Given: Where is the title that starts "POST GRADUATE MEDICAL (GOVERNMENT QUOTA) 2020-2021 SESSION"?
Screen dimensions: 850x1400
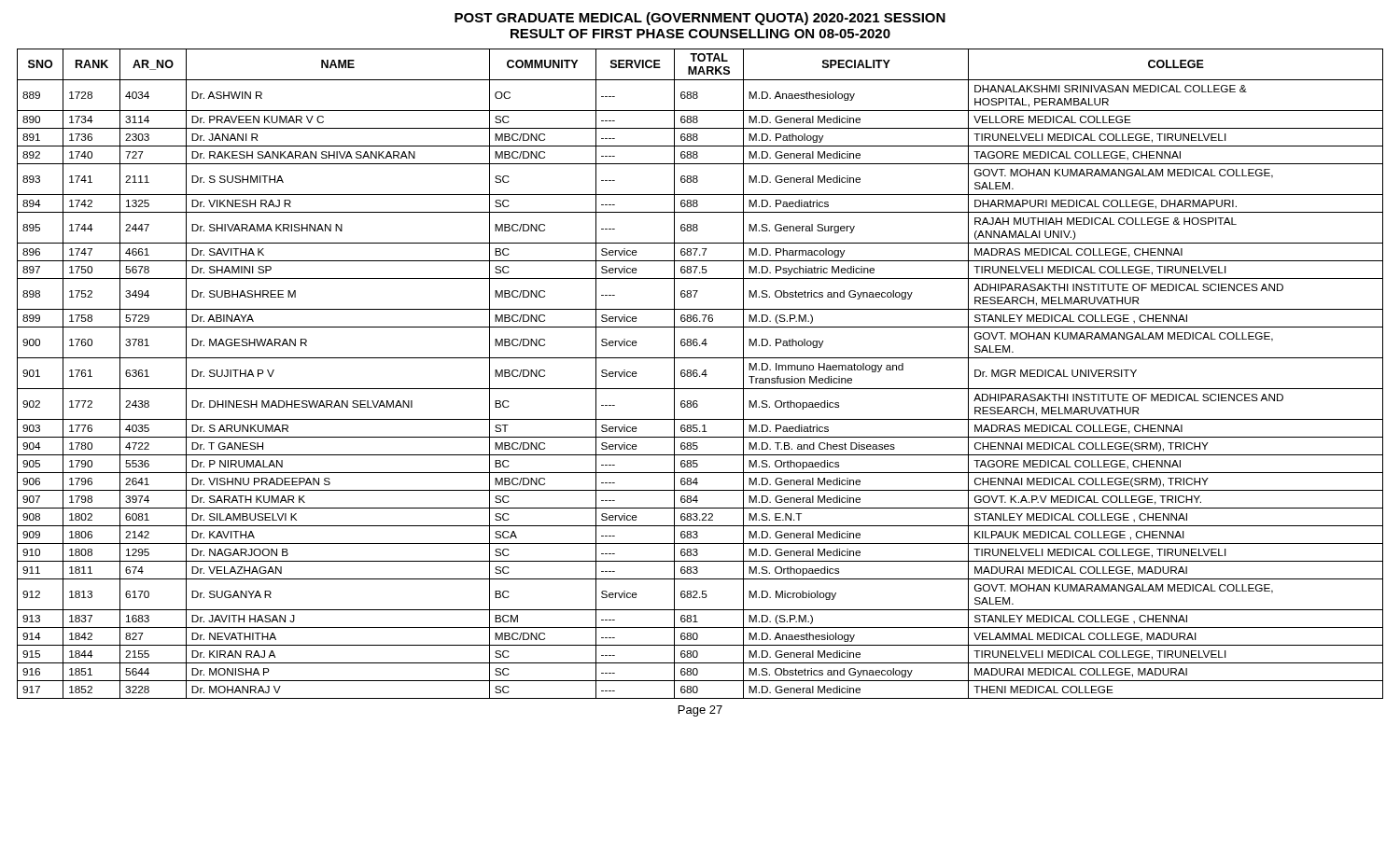Looking at the screenshot, I should [x=700, y=25].
